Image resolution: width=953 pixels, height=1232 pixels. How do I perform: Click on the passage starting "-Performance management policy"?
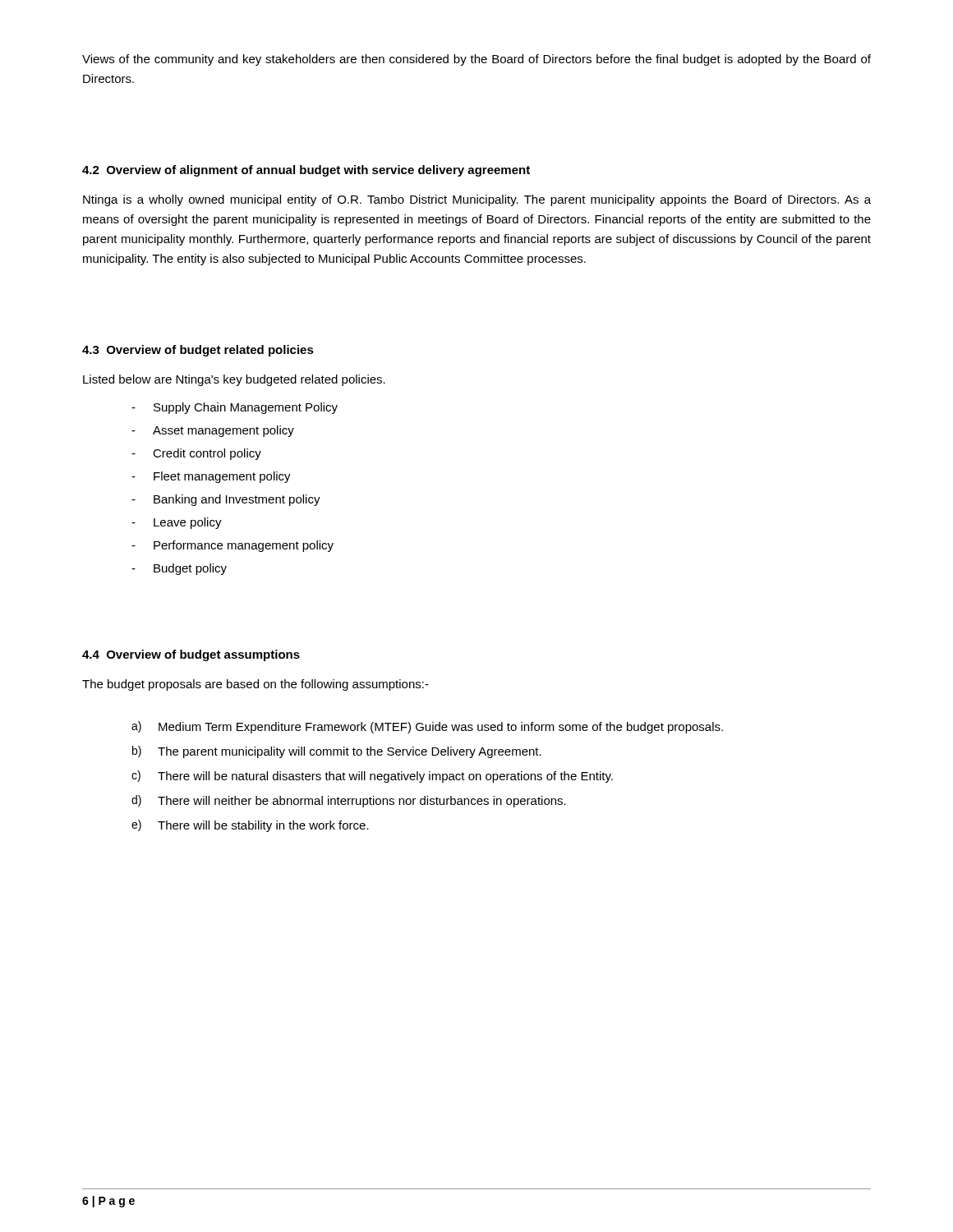[x=233, y=545]
